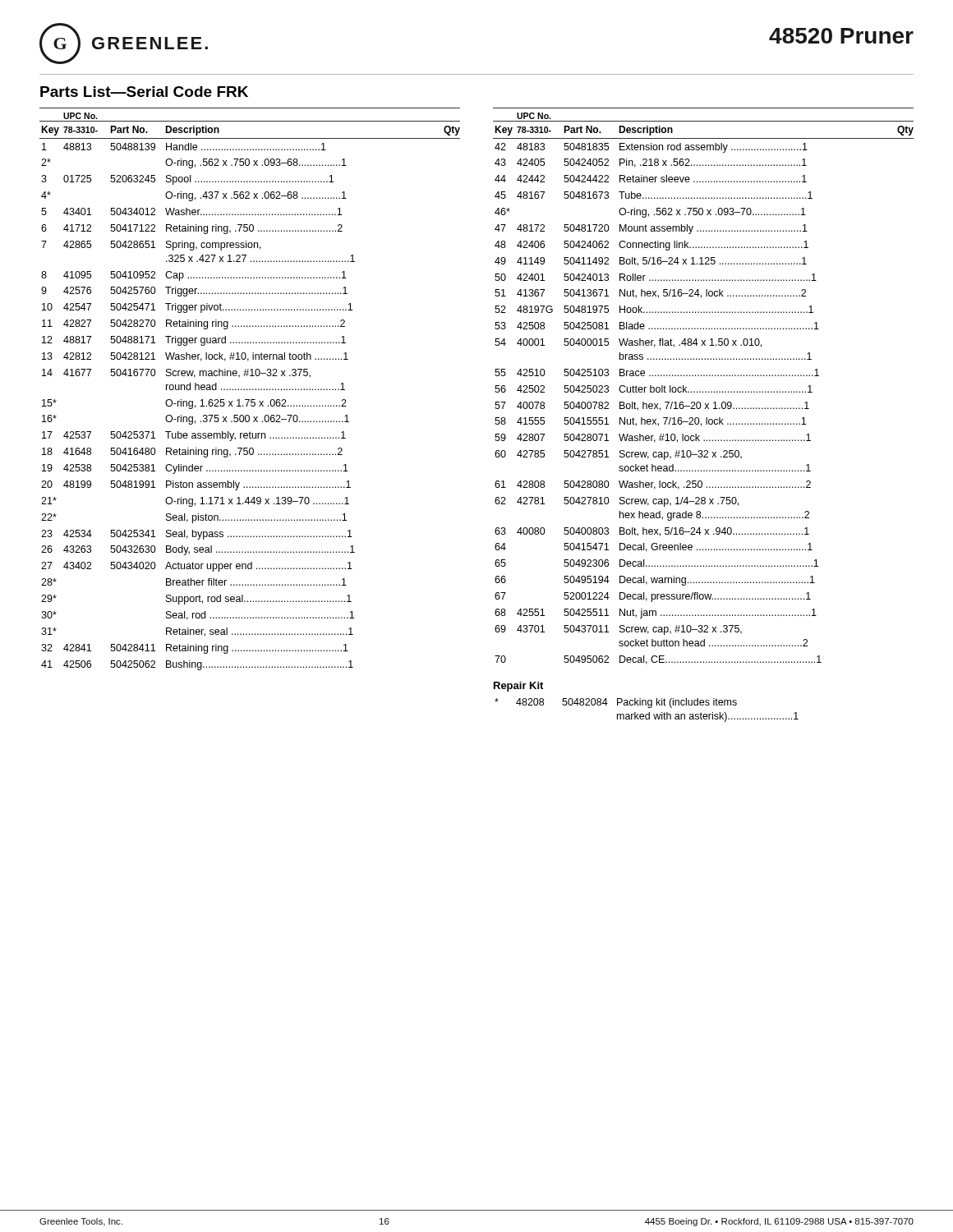Viewport: 953px width, 1232px height.
Task: Navigate to the text starting "Parts List—Serial Code"
Action: tap(144, 92)
